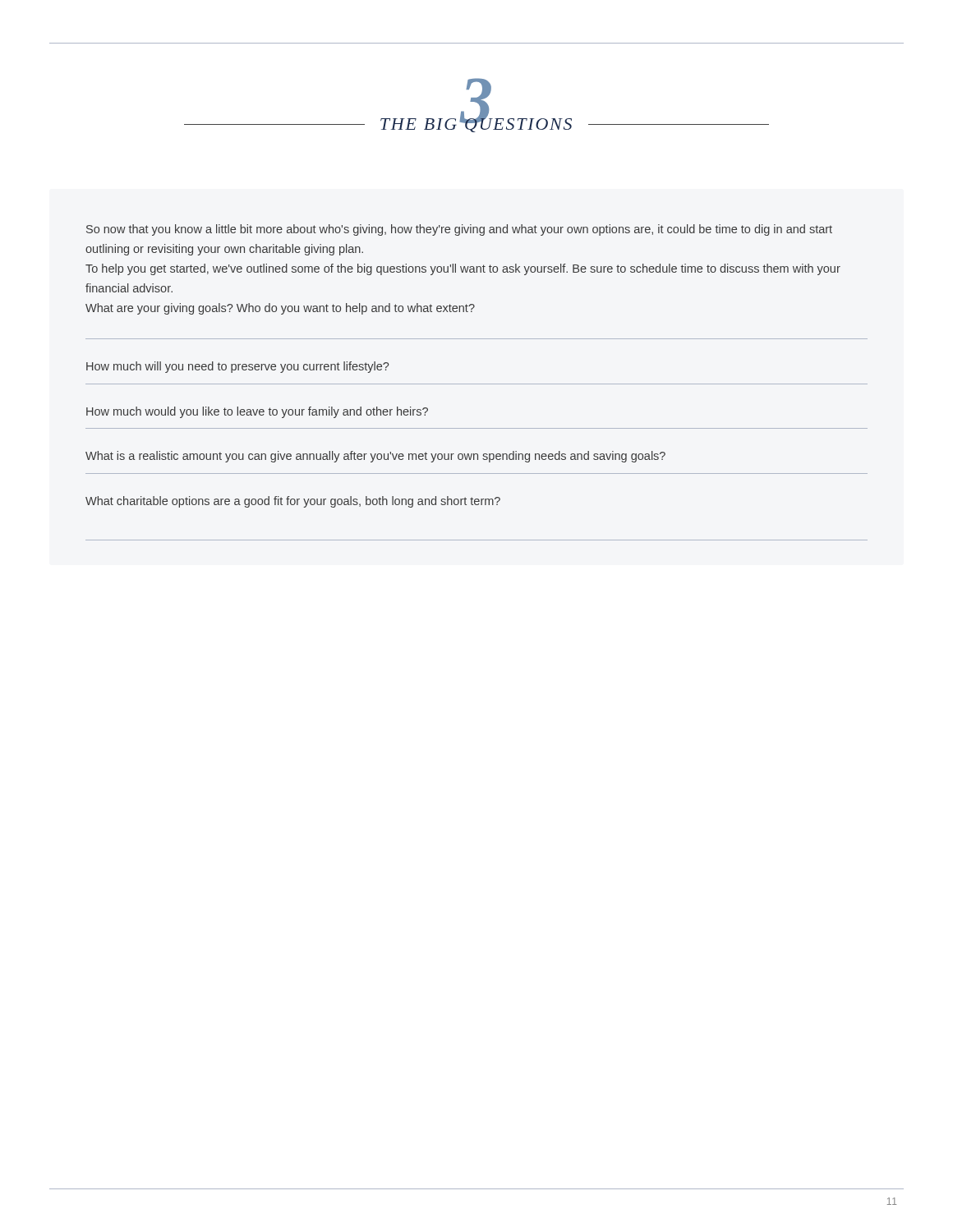The height and width of the screenshot is (1232, 953).
Task: Find the block starting "What are your giving goals?"
Action: [476, 309]
